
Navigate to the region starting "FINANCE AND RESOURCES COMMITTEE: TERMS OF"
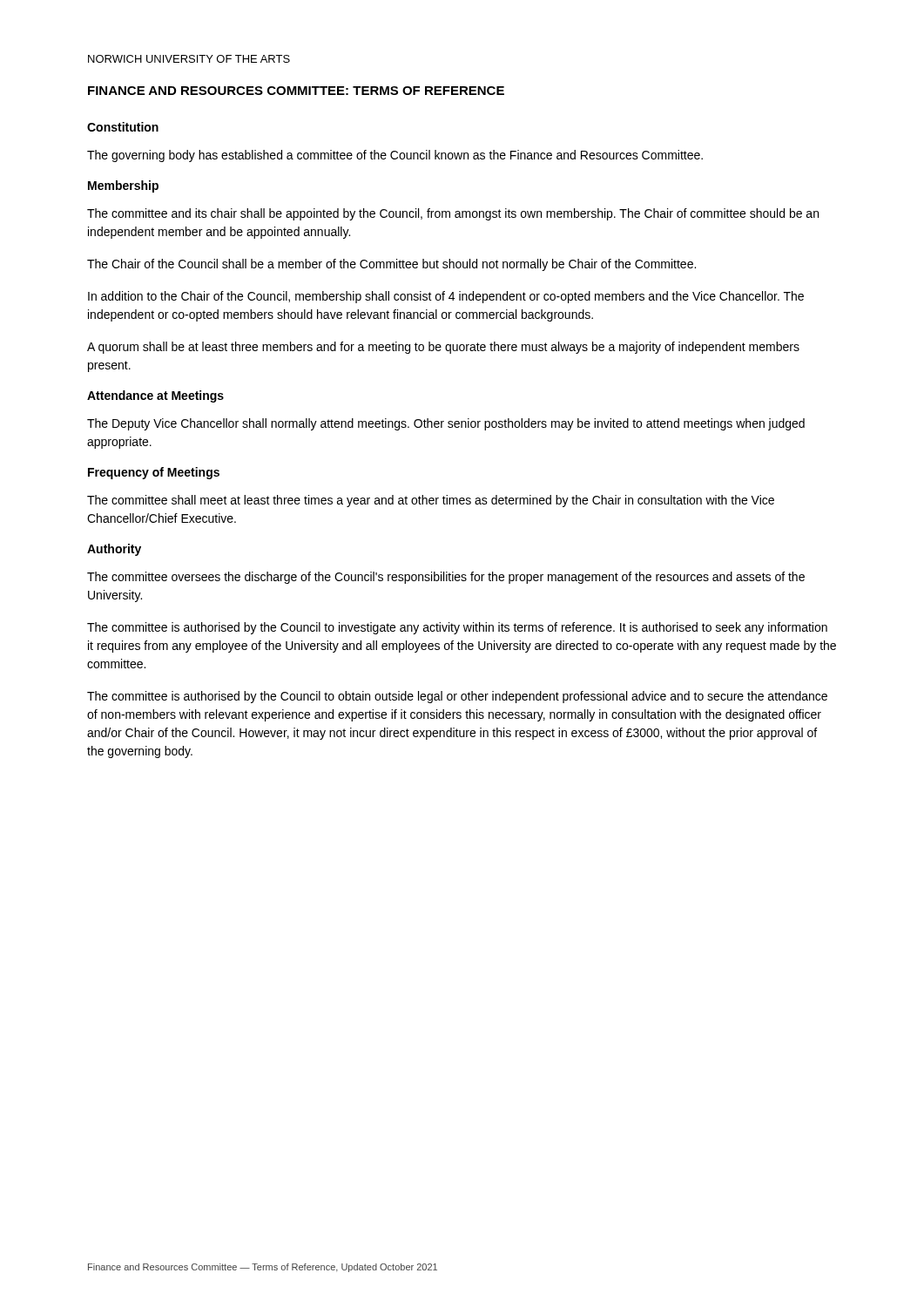tap(296, 90)
